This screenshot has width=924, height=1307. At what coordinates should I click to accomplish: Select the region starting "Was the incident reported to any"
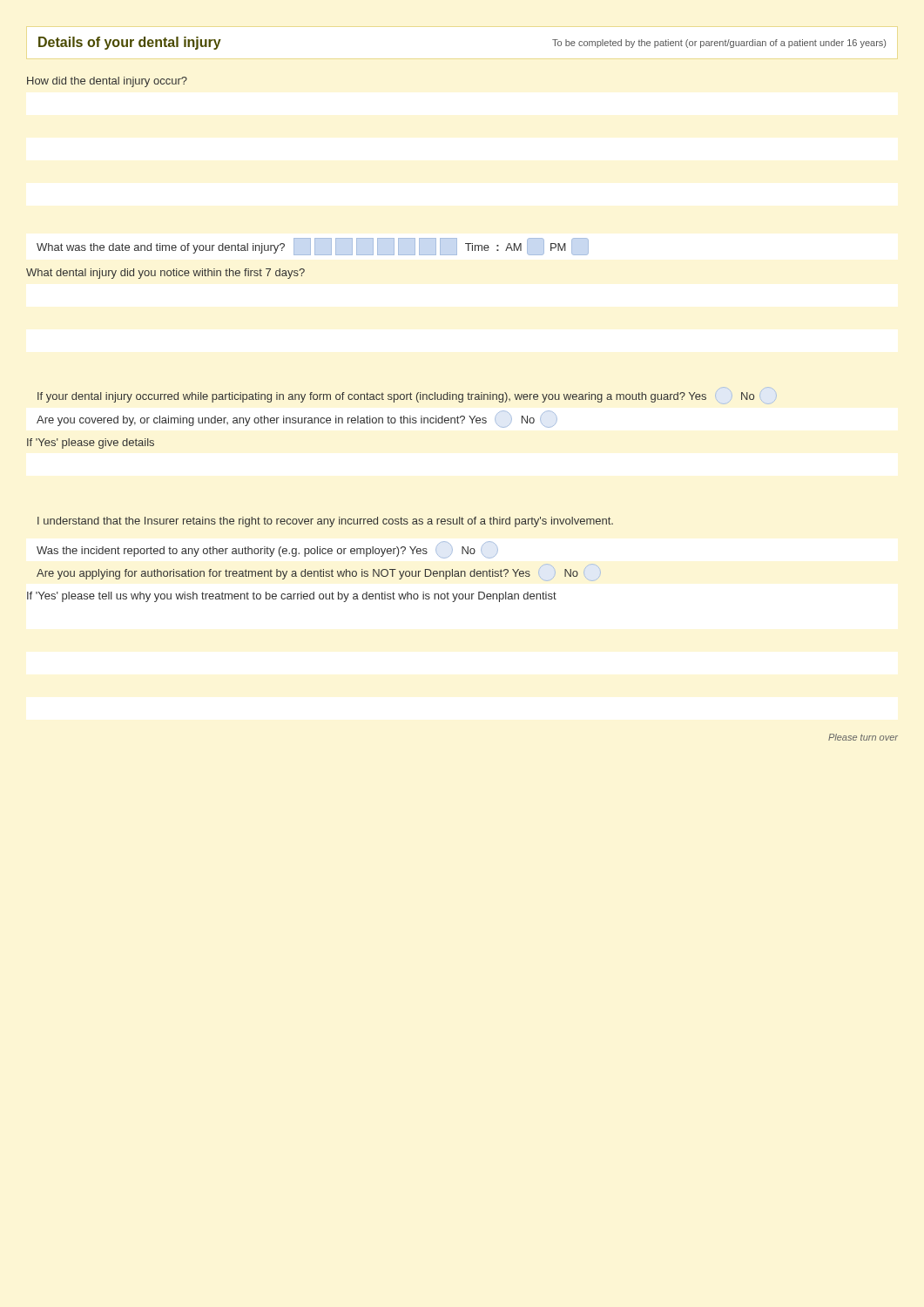pos(267,550)
